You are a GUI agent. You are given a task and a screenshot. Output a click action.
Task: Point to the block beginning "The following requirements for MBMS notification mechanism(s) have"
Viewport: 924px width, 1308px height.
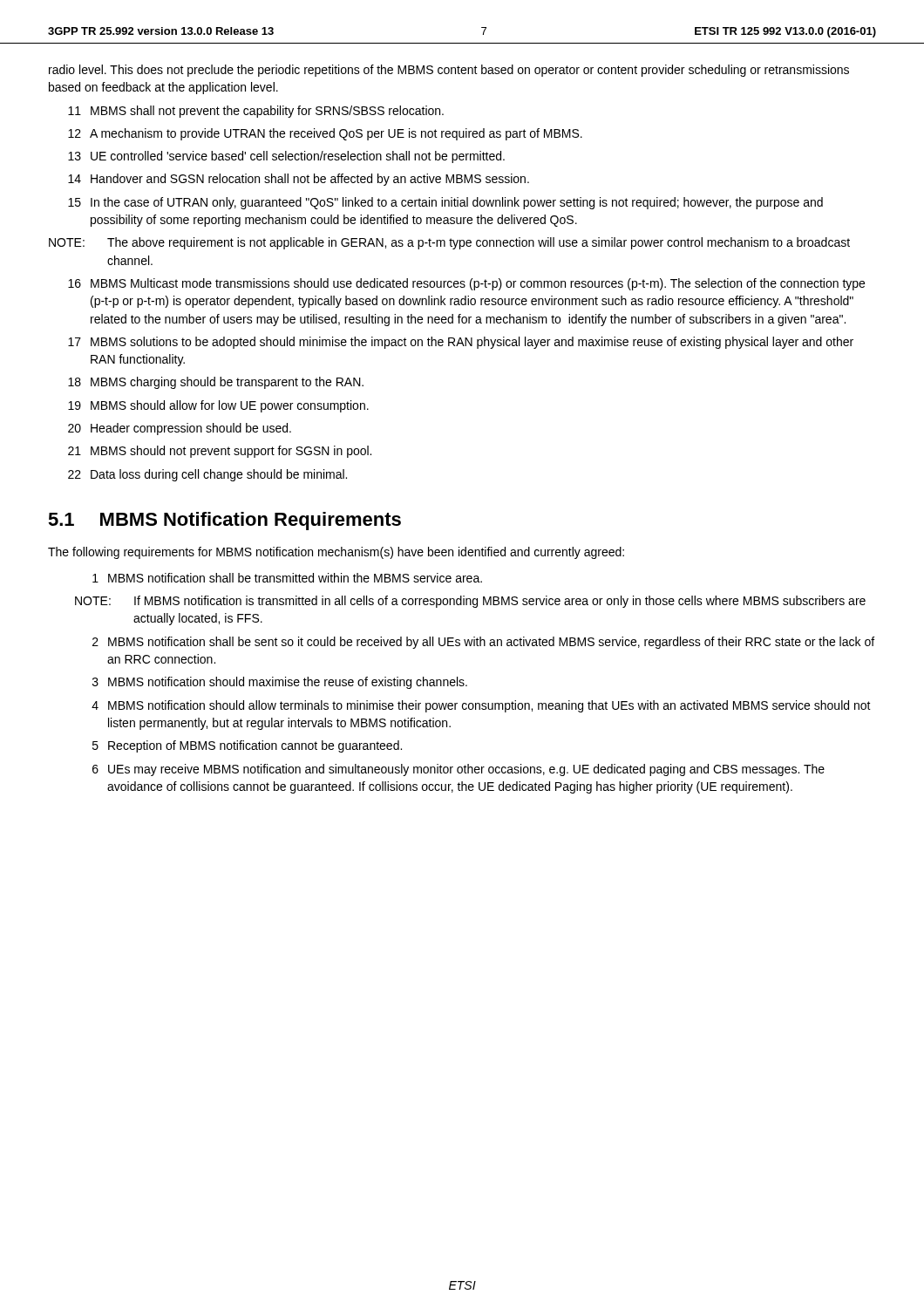pos(337,552)
